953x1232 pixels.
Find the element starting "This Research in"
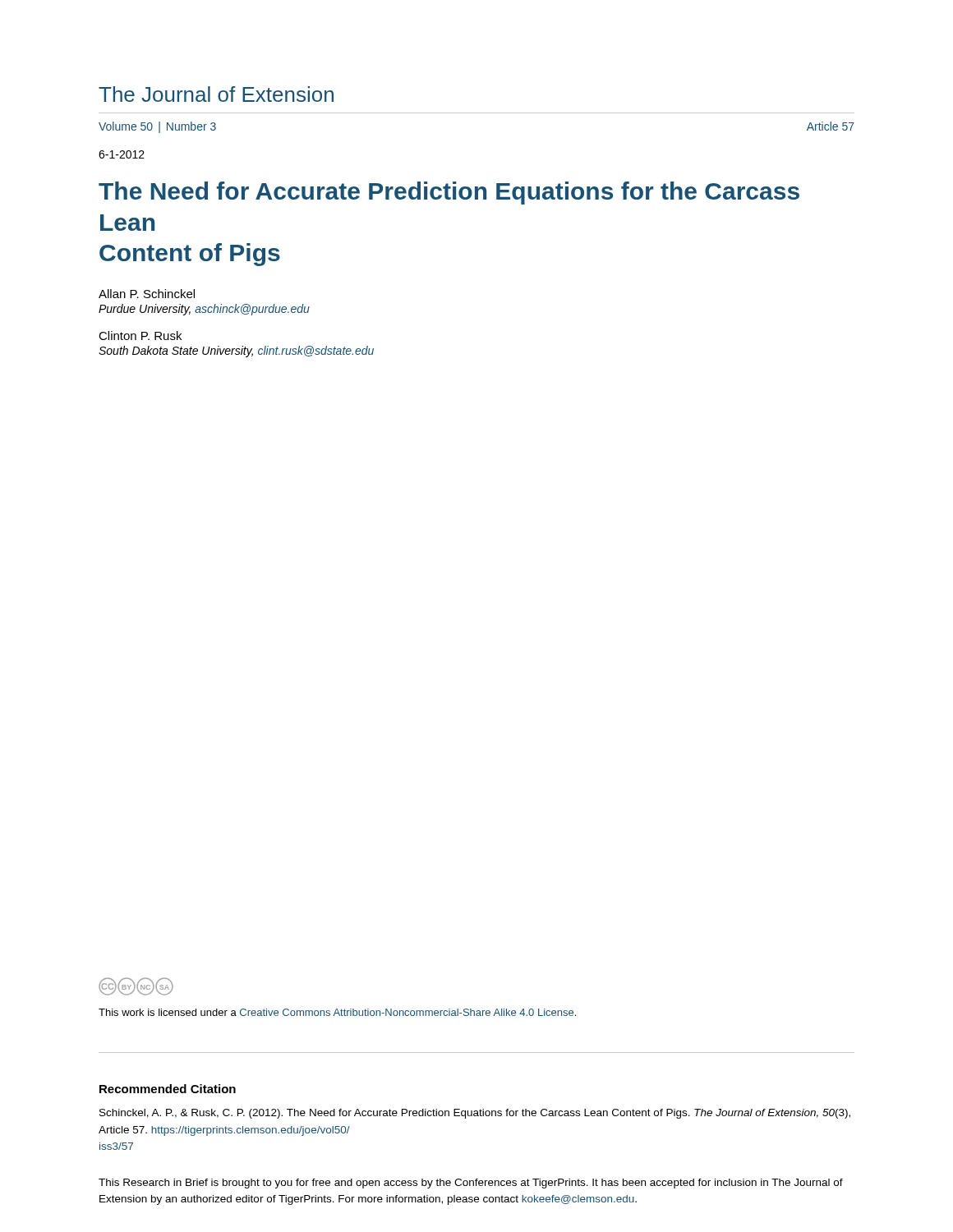[x=471, y=1190]
